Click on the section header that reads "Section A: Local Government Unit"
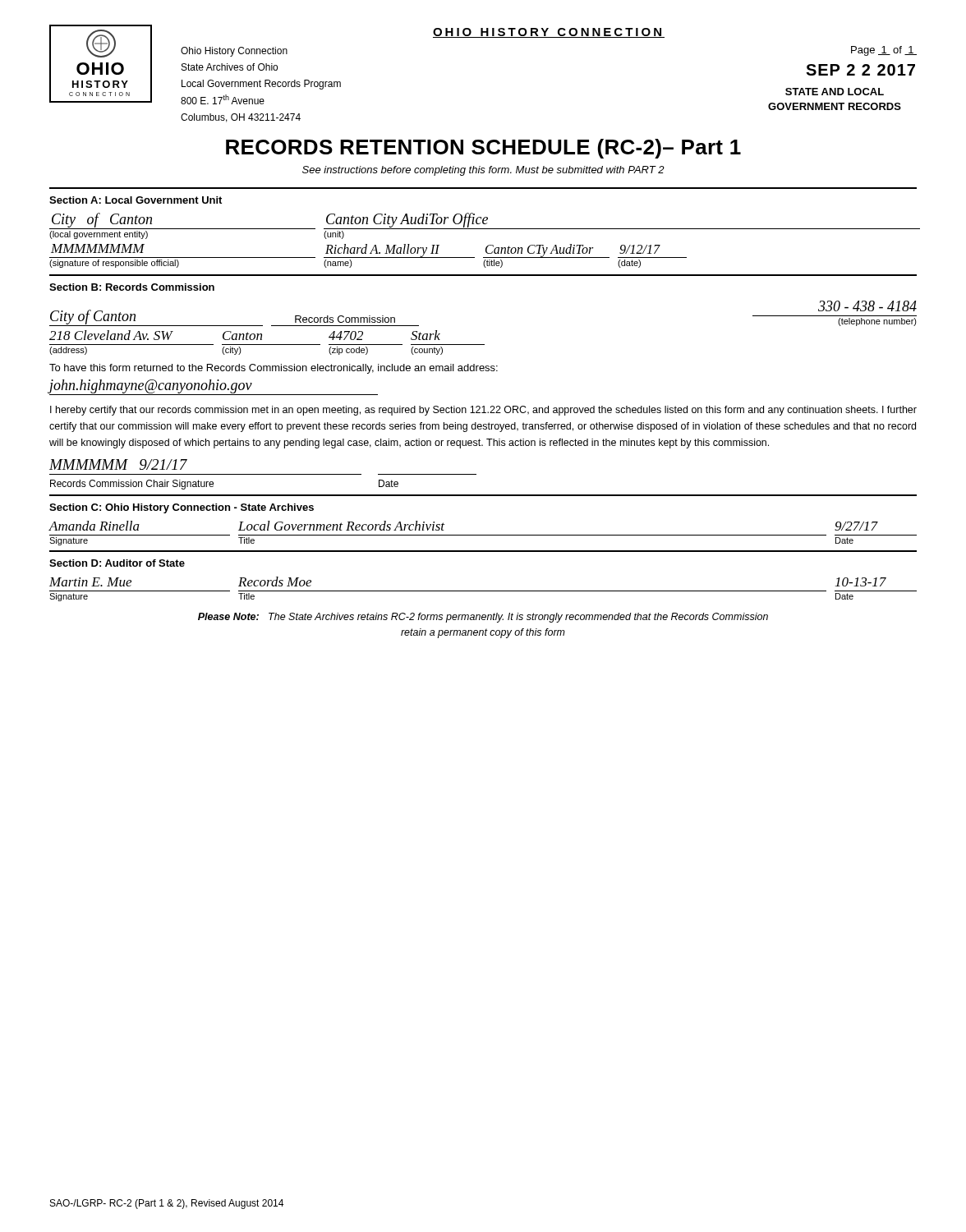This screenshot has height=1232, width=966. click(136, 200)
